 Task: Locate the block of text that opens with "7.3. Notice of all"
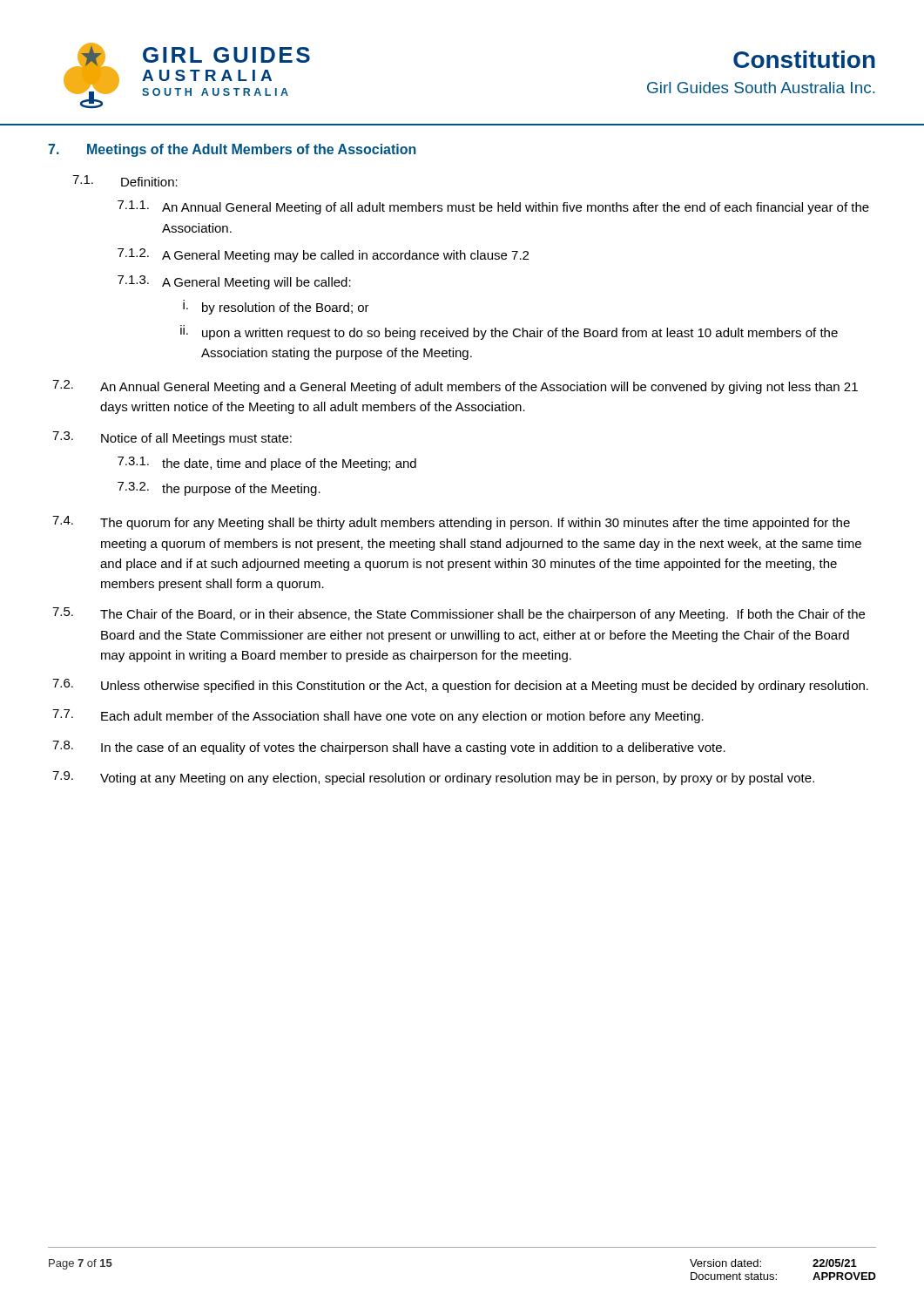[x=170, y=438]
